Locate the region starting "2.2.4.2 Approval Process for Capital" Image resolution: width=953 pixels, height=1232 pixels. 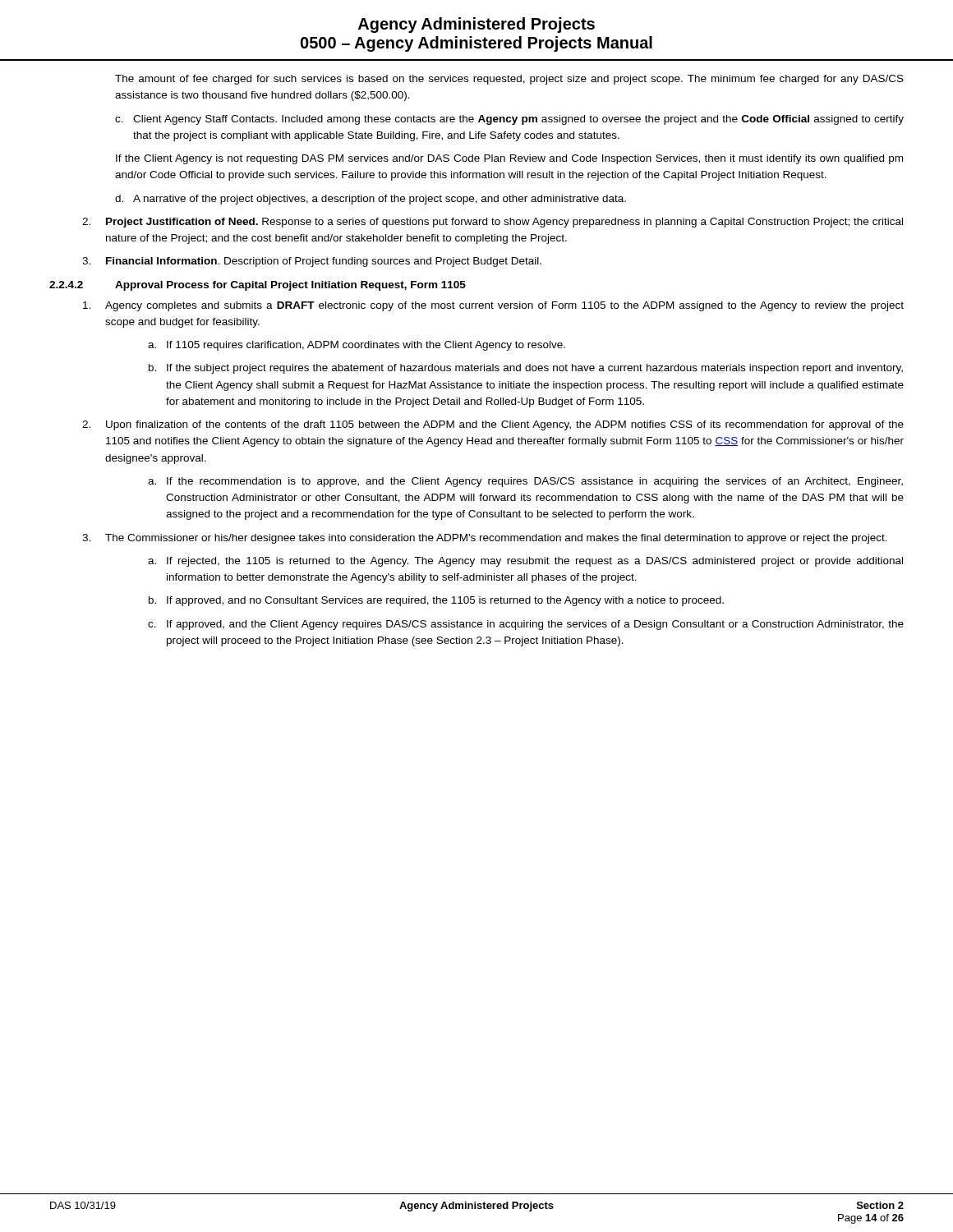click(258, 284)
